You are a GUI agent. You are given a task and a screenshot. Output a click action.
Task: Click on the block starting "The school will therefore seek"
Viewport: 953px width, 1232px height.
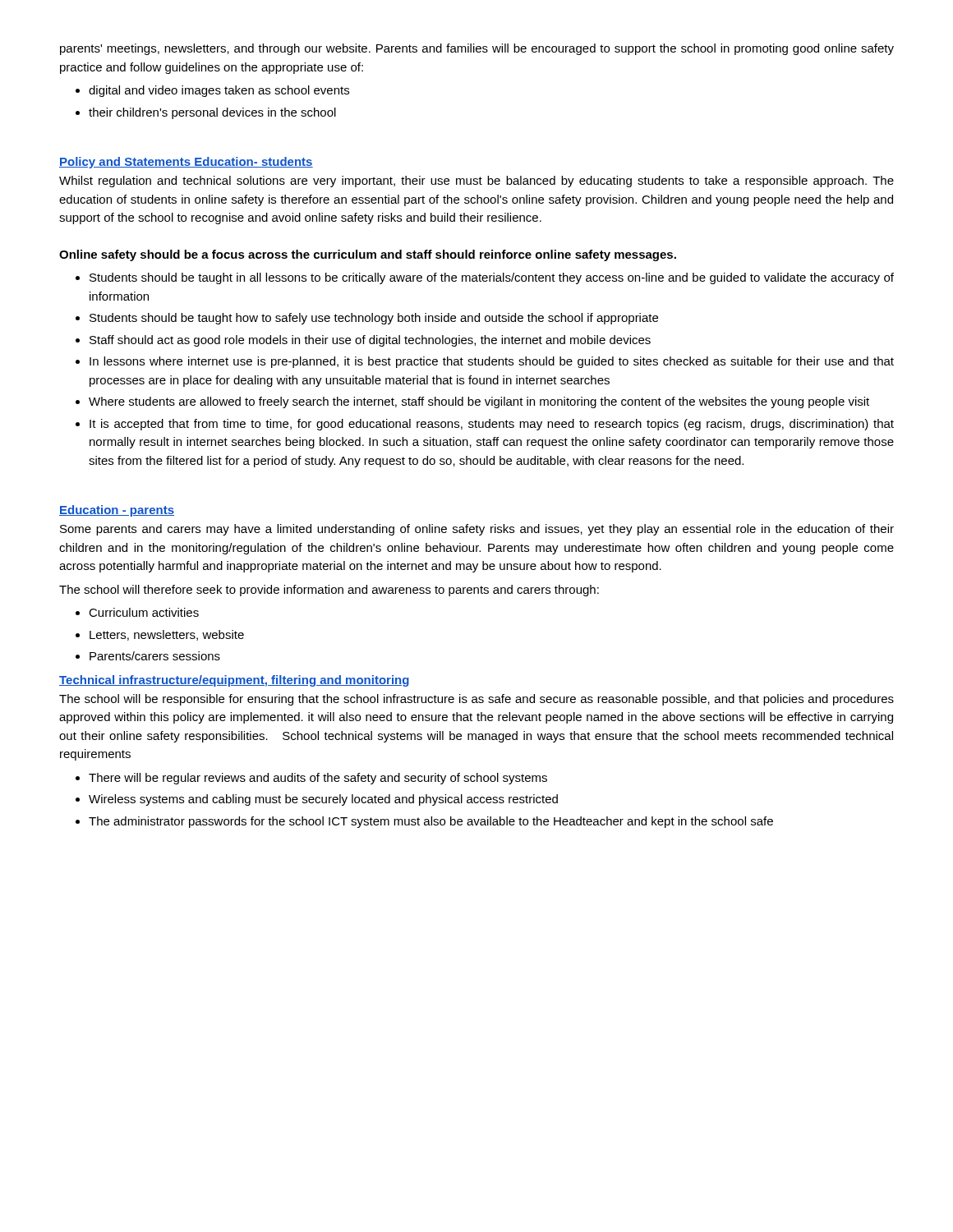tap(329, 589)
